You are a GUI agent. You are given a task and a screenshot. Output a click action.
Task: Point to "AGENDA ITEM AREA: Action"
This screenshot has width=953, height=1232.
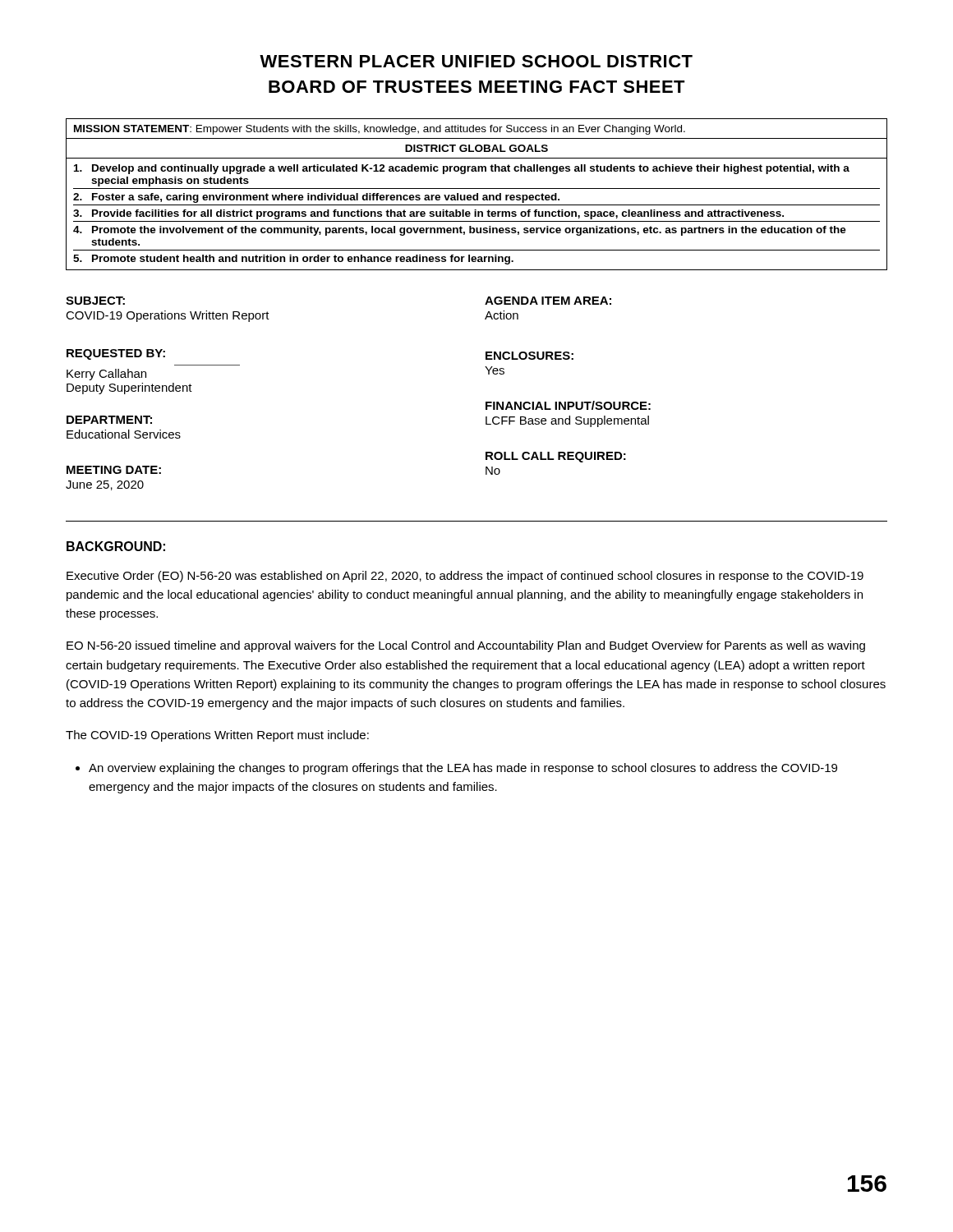point(548,301)
